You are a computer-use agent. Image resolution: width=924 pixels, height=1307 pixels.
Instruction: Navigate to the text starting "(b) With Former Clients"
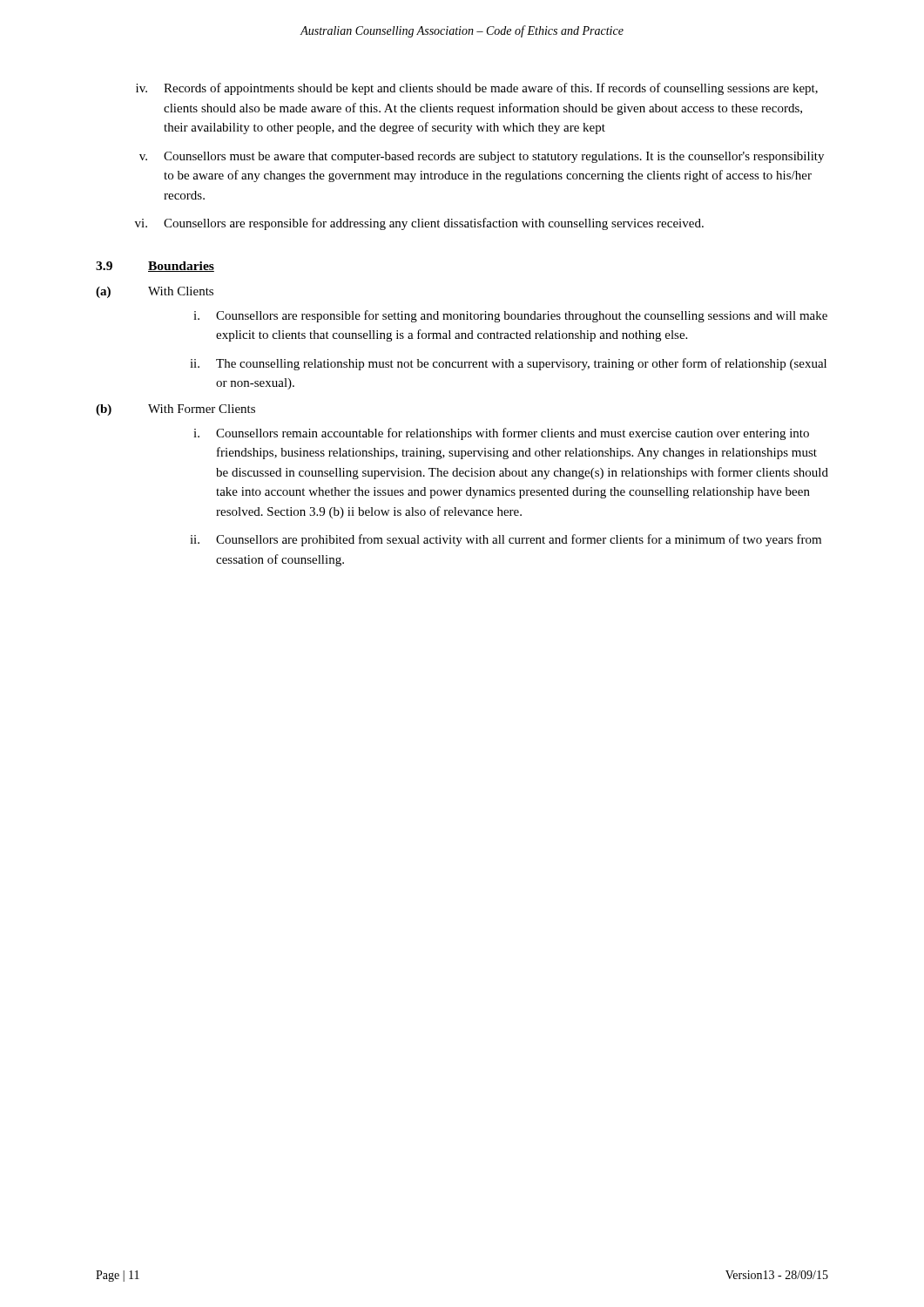pyautogui.click(x=175, y=410)
